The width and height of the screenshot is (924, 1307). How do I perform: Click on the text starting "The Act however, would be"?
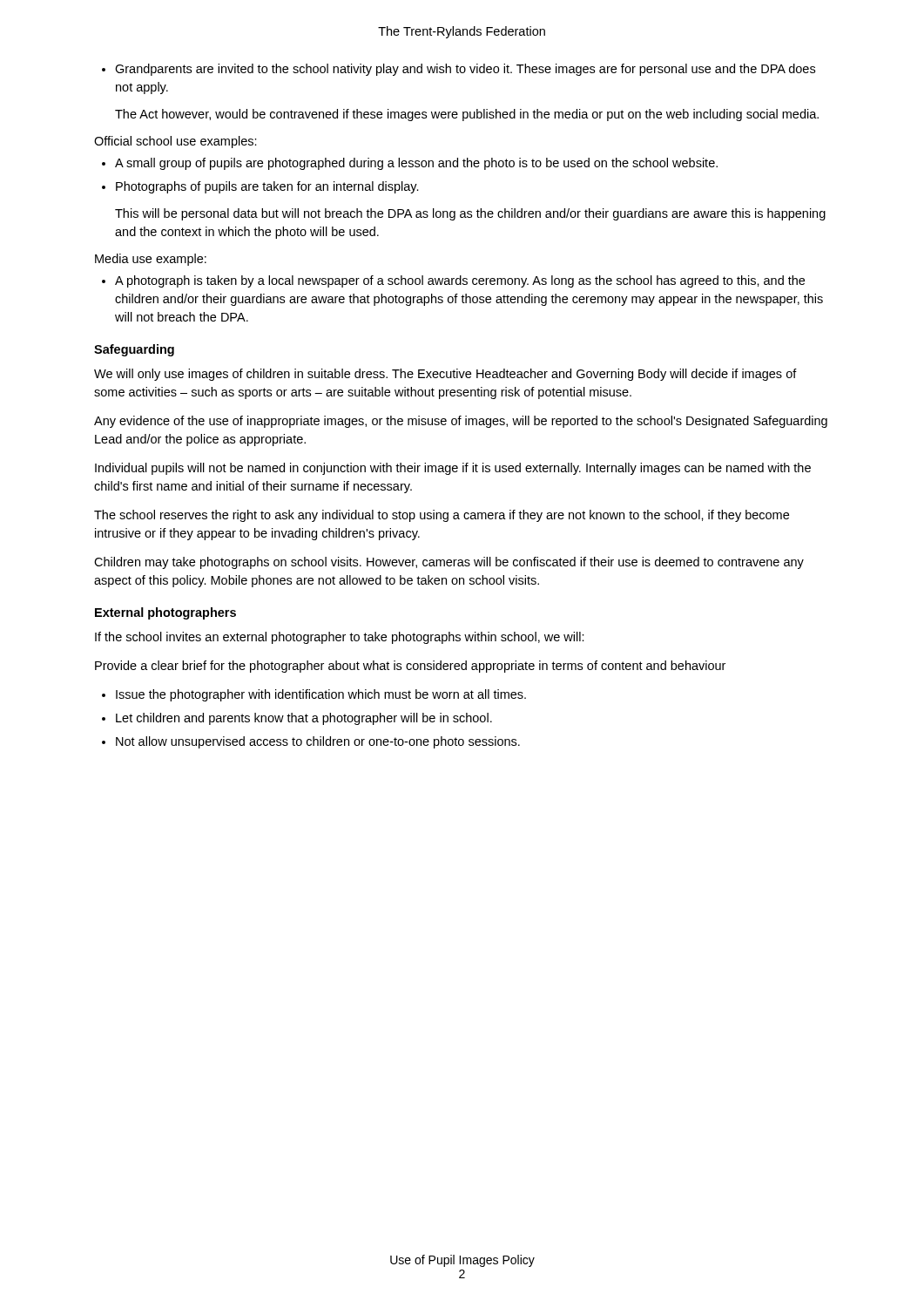(467, 114)
